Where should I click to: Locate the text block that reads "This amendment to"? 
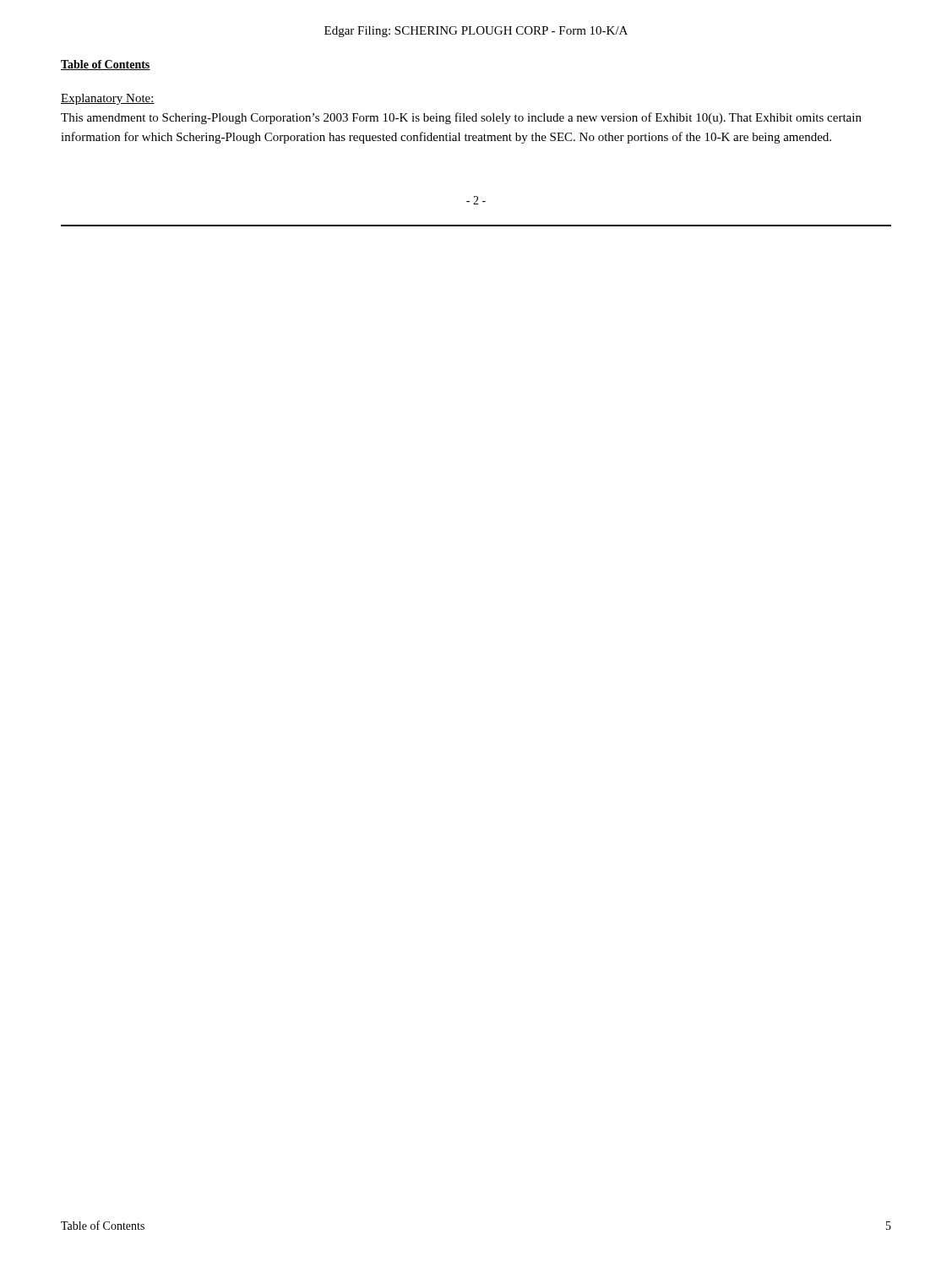[461, 127]
